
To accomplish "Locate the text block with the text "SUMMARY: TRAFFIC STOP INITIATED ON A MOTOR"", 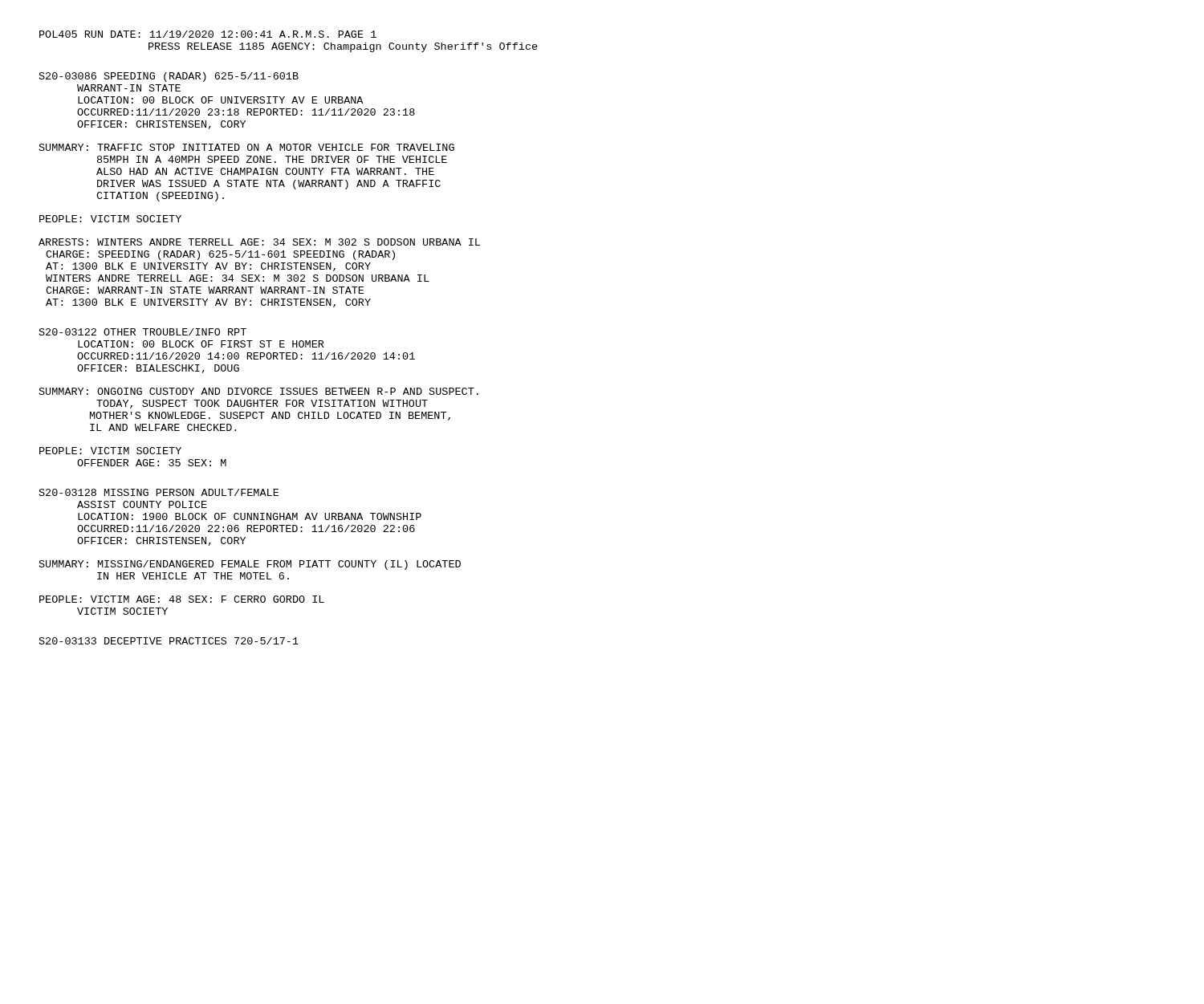I will tap(247, 147).
